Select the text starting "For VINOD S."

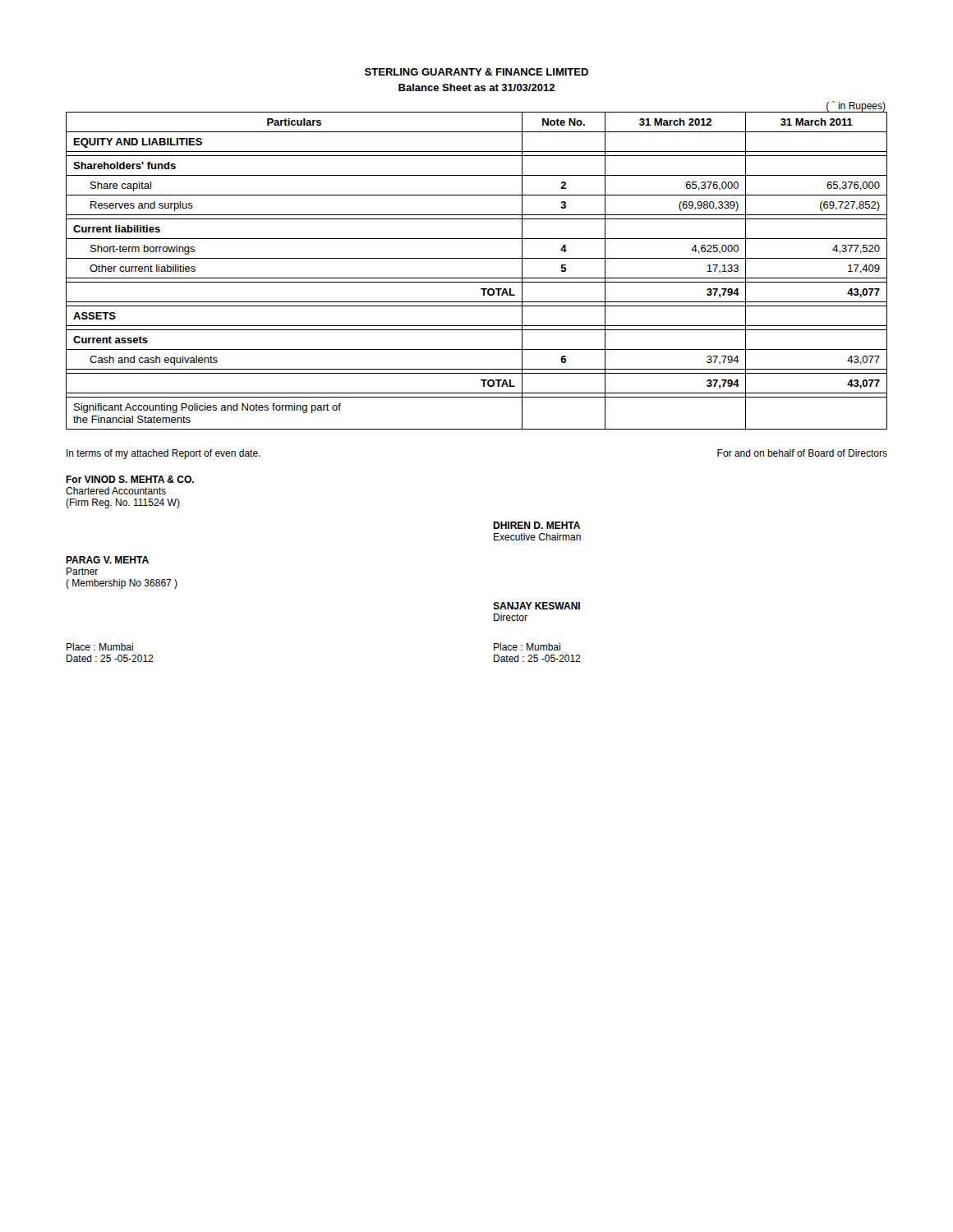[x=130, y=491]
